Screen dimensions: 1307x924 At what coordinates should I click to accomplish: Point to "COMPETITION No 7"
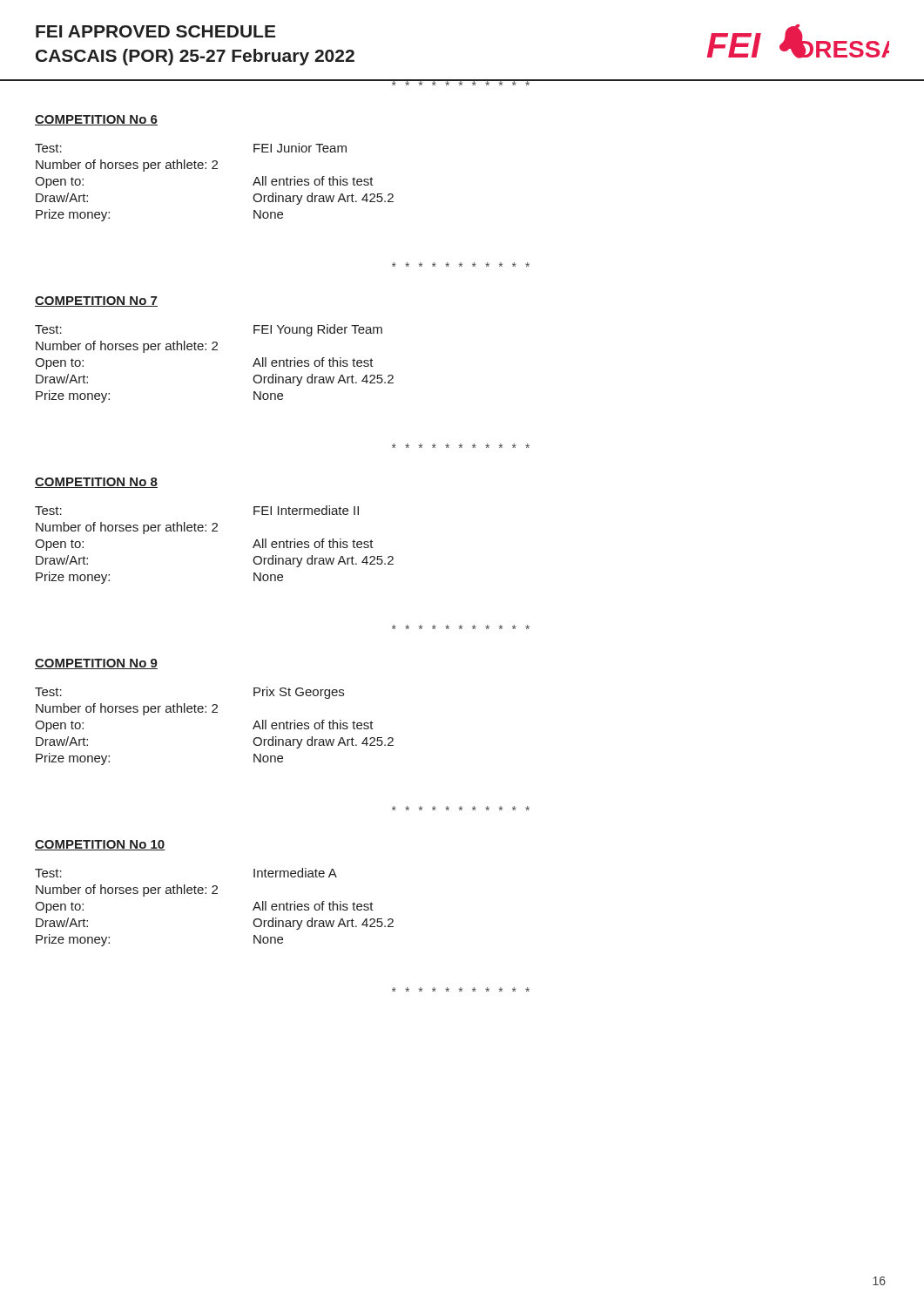[96, 300]
